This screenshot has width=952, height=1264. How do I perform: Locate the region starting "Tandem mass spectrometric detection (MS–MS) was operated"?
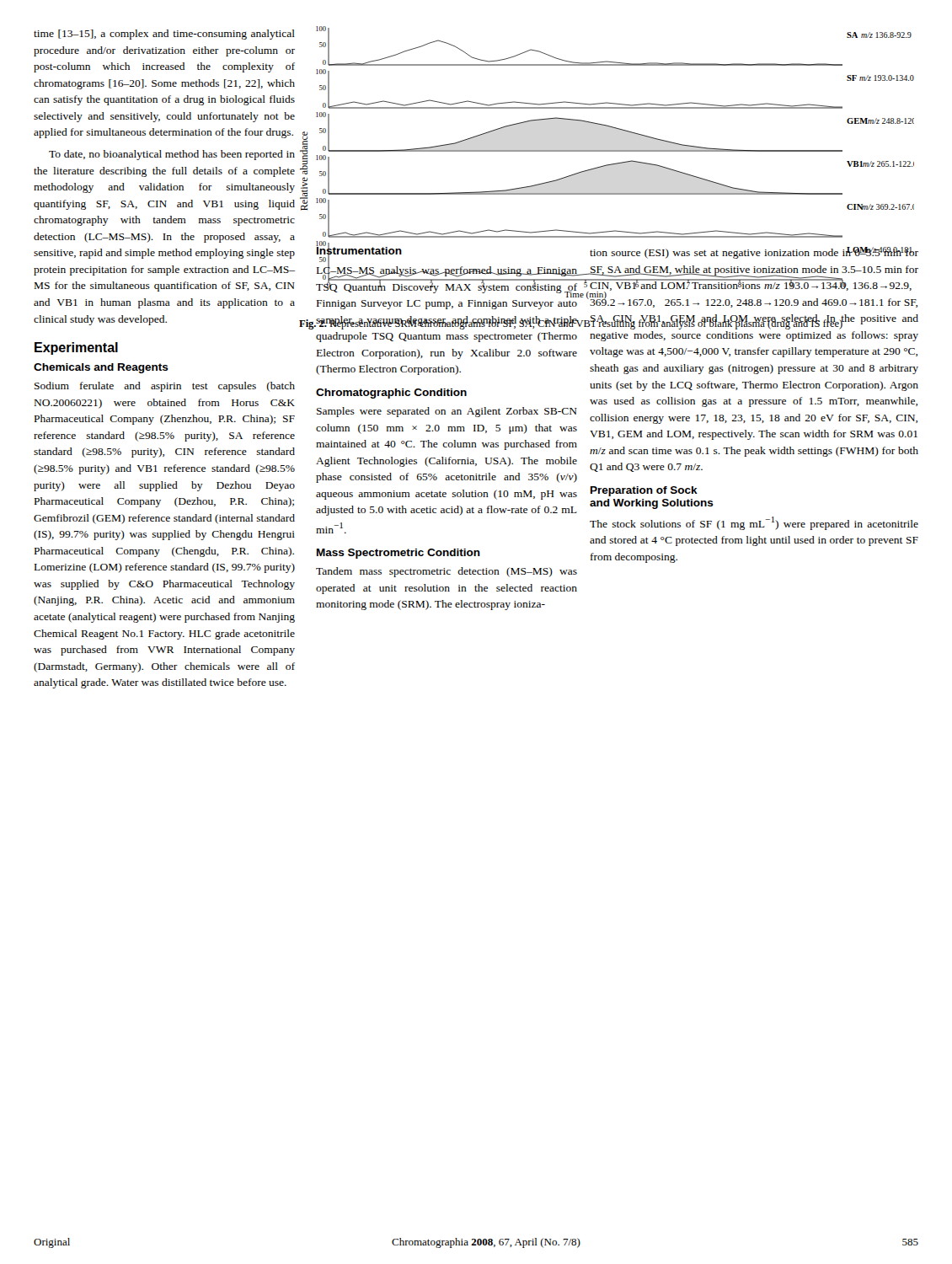tap(447, 588)
